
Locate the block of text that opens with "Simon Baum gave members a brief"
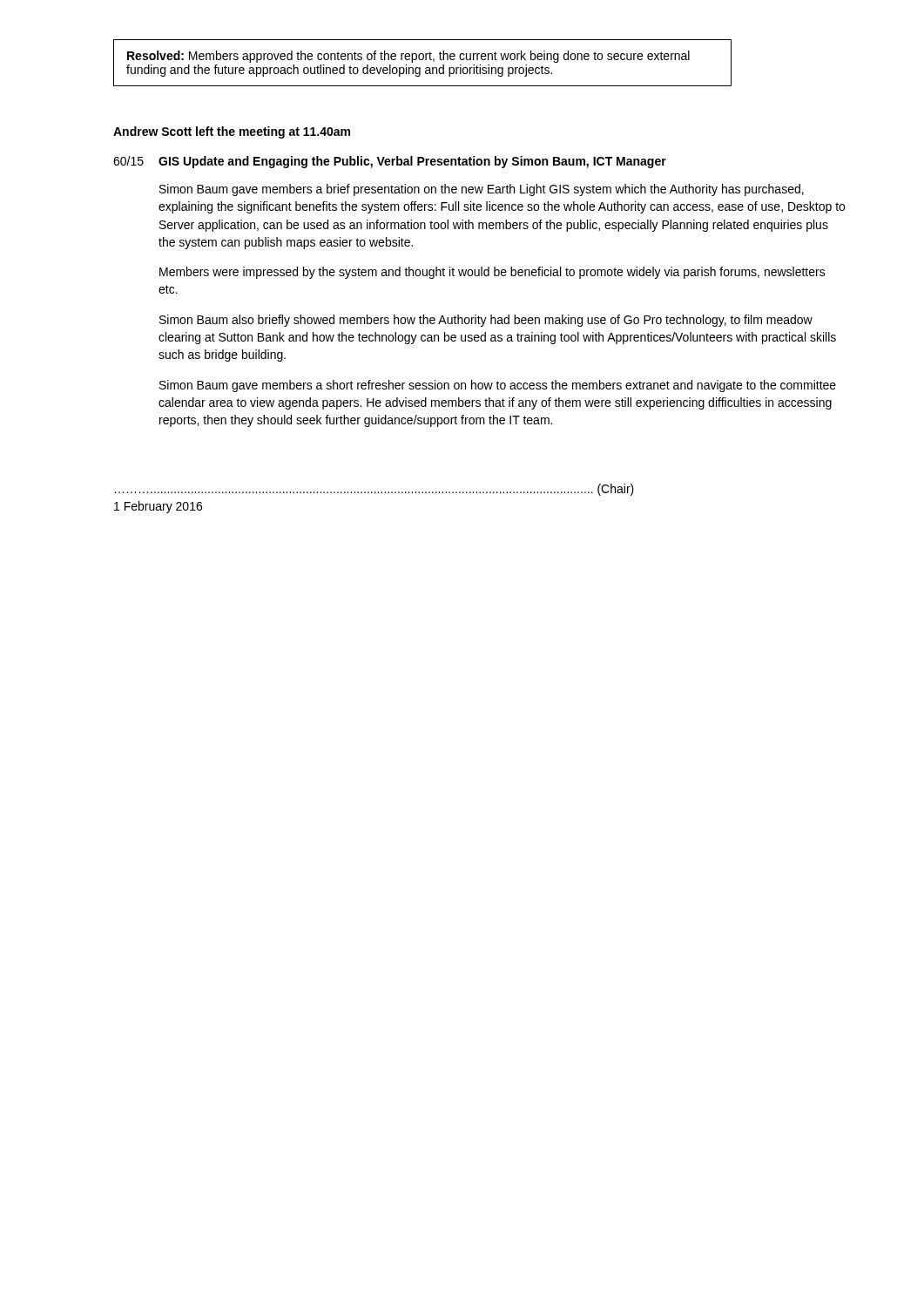502,216
